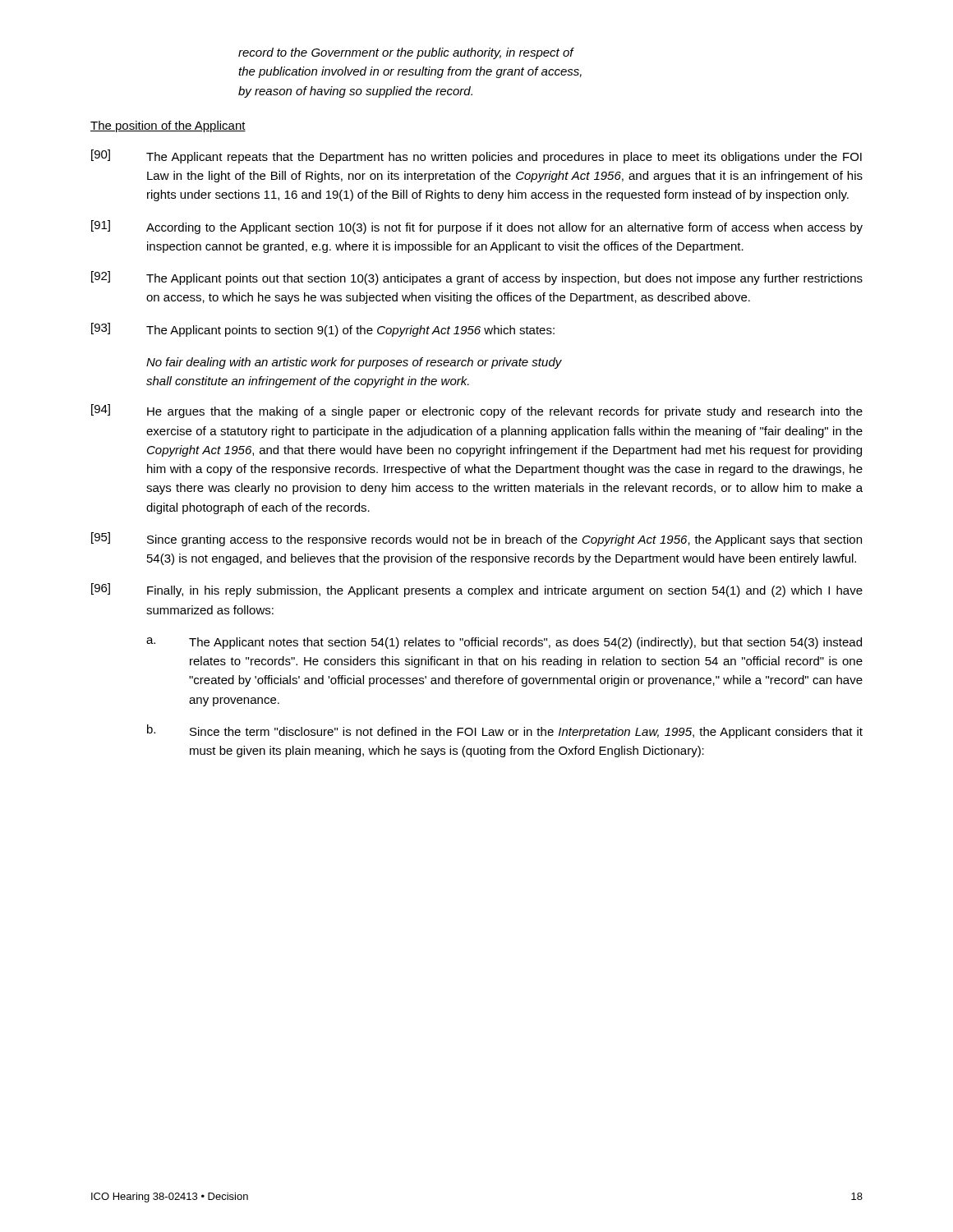Find the text block that says "[92] The Applicant points"
This screenshot has height=1232, width=953.
coord(476,288)
